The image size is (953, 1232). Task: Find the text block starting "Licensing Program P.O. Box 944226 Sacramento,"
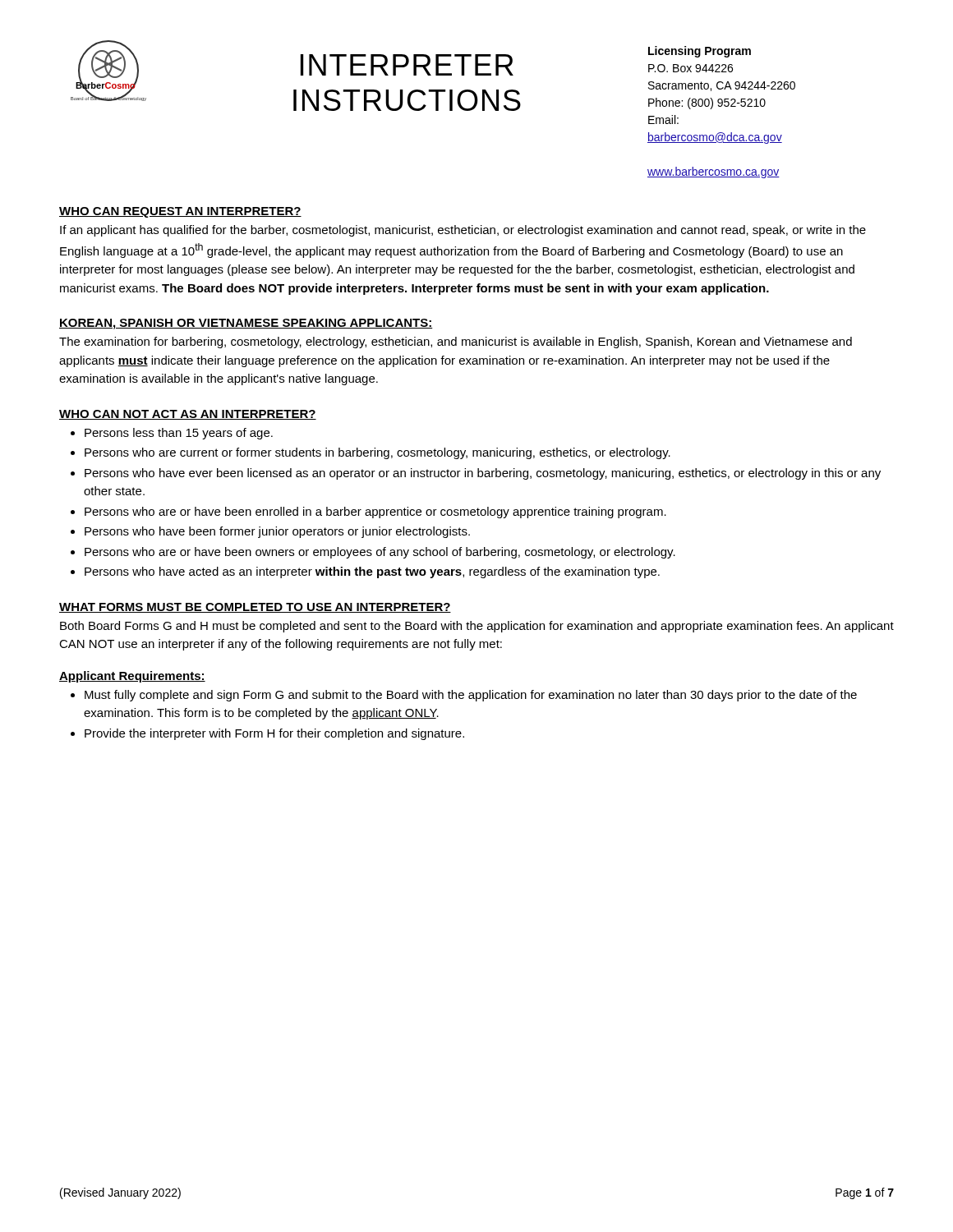[722, 111]
